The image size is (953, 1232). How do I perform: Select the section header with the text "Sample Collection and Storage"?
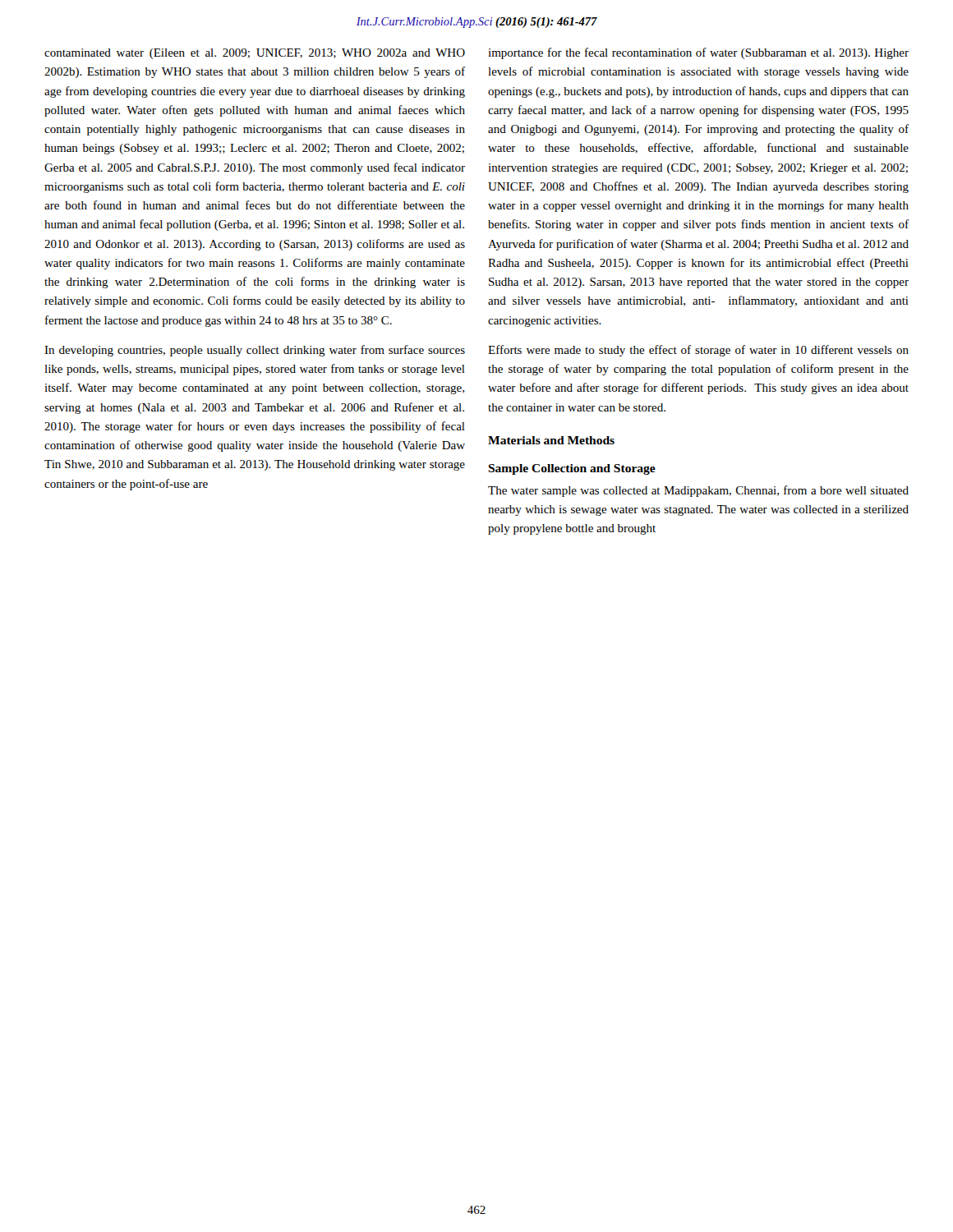(x=572, y=468)
